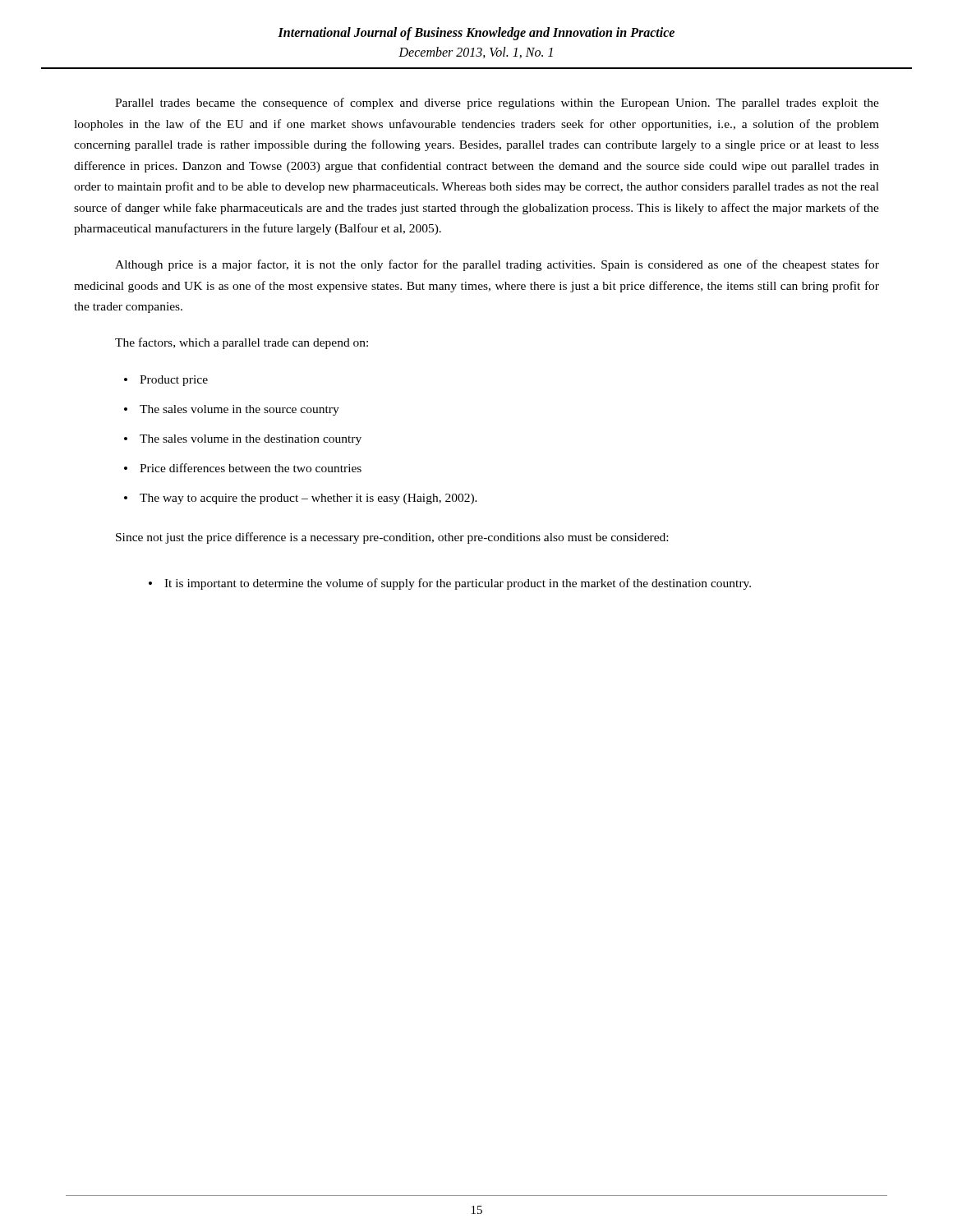Click on the region starting "Although price is a major factor, it is"
This screenshot has height=1232, width=953.
[x=476, y=285]
